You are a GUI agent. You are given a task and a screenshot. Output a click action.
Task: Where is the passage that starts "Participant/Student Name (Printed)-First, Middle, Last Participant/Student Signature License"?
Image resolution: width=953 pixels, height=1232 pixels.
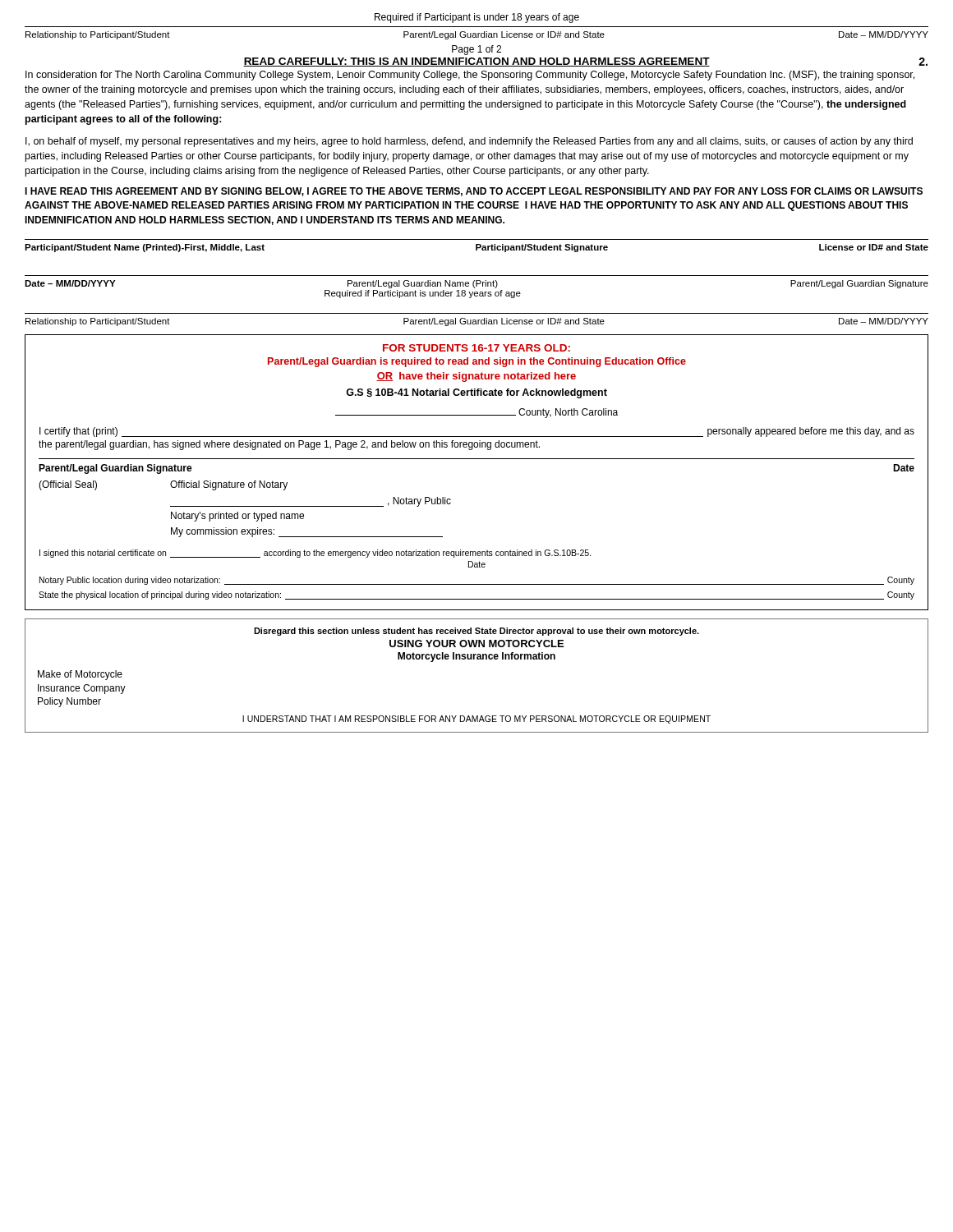click(x=476, y=247)
